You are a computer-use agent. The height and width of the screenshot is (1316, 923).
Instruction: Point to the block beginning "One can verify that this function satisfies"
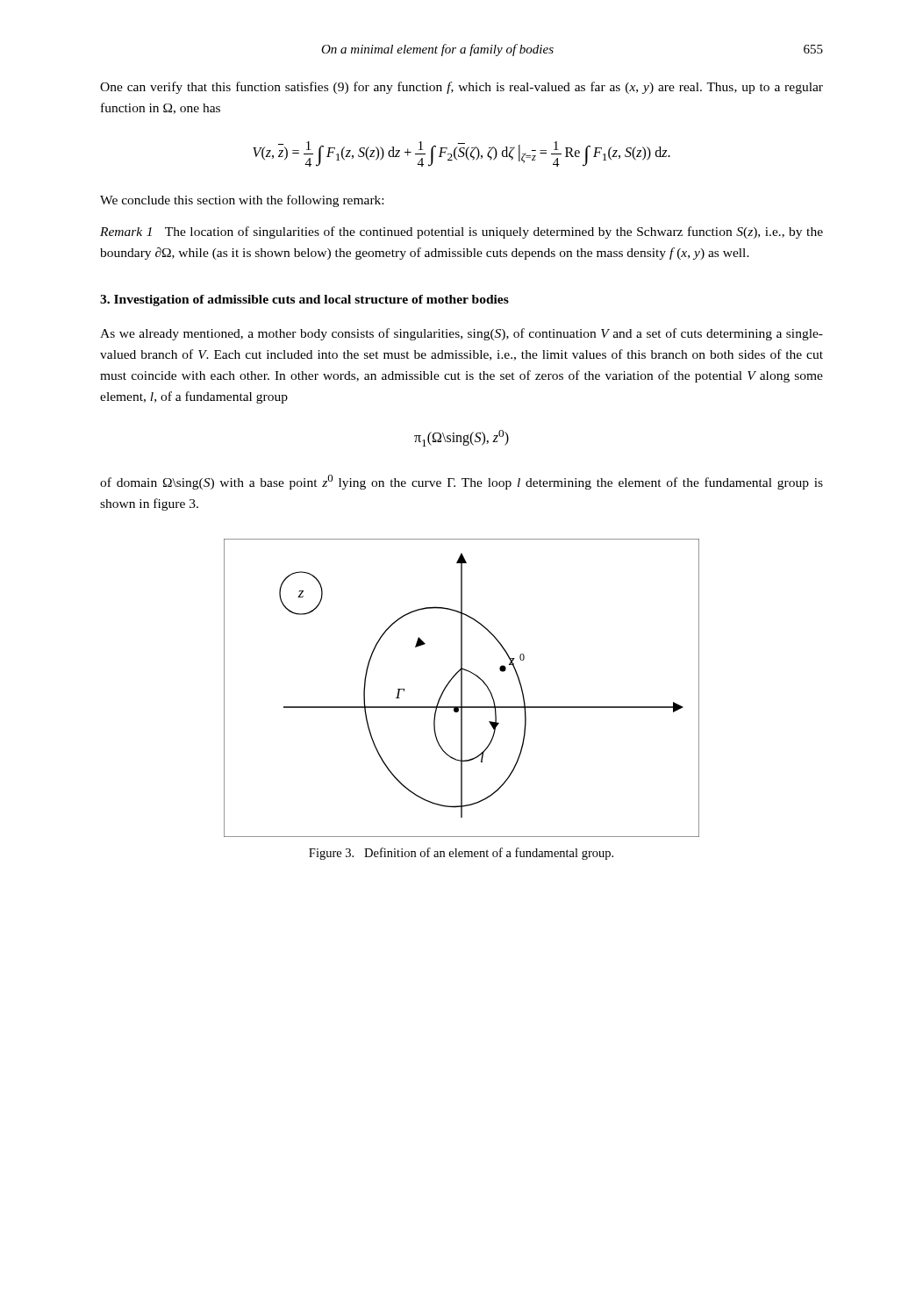click(x=462, y=97)
